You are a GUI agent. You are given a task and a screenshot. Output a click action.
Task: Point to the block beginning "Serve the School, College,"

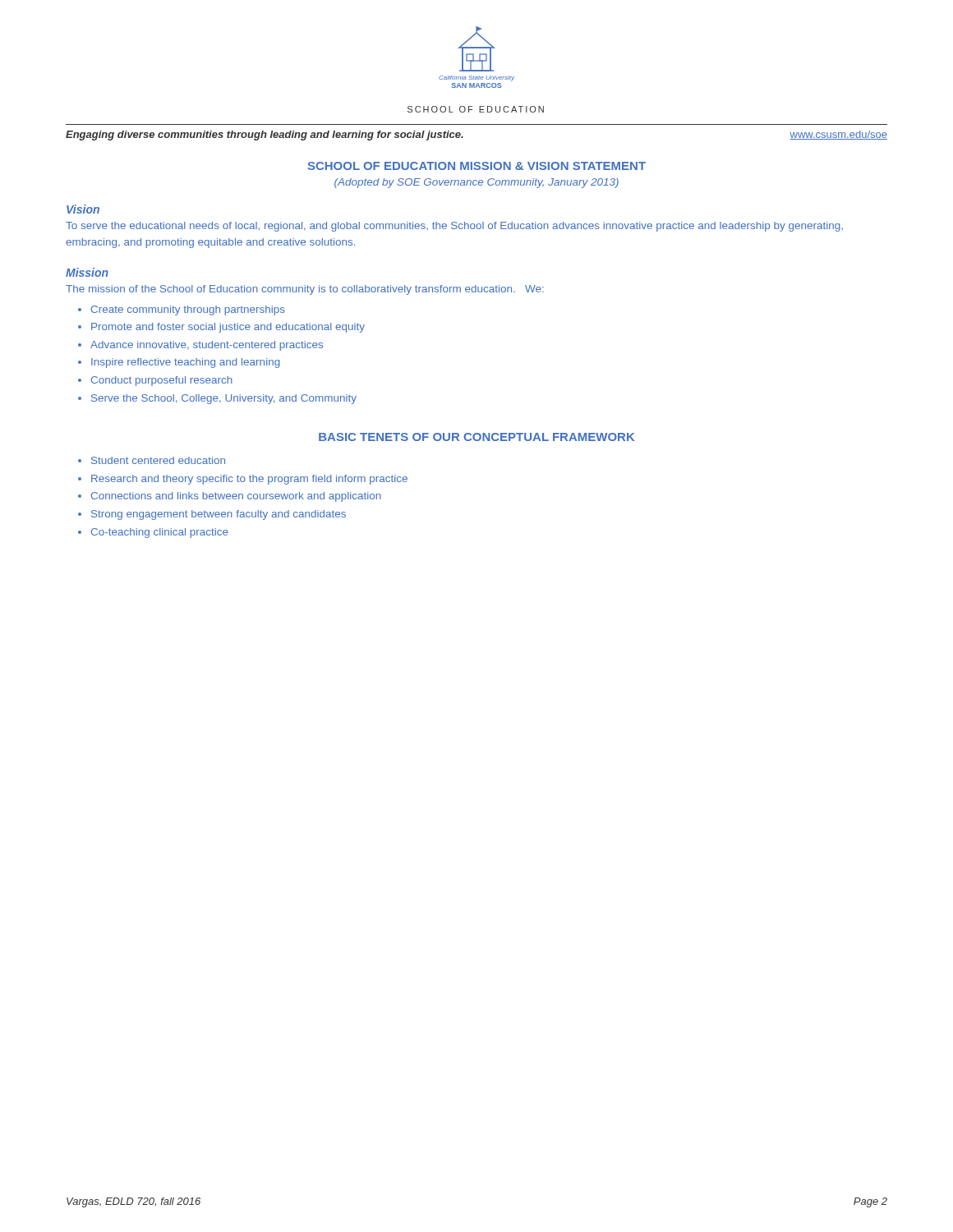[x=223, y=398]
